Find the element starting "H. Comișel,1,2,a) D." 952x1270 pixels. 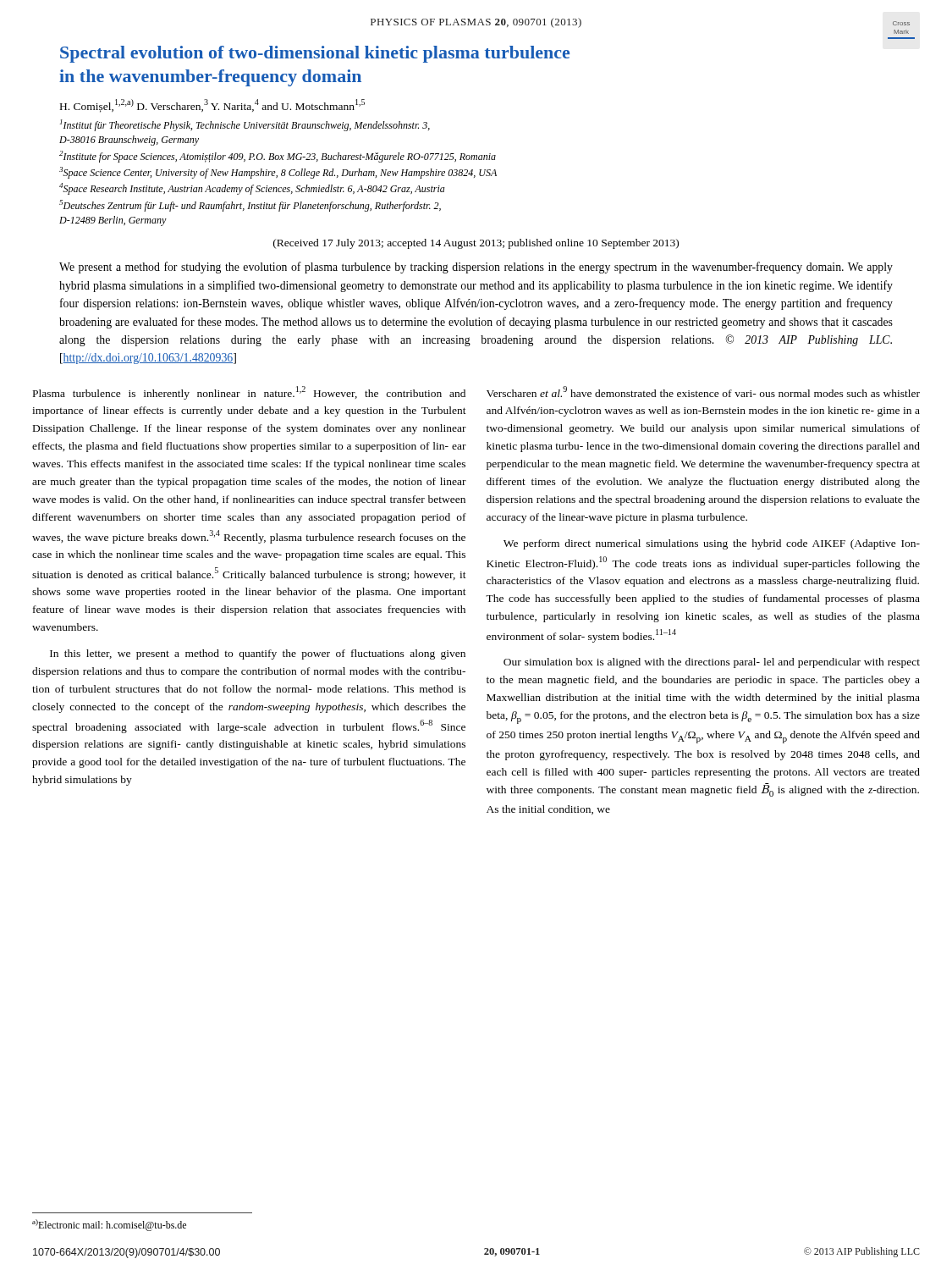[212, 105]
